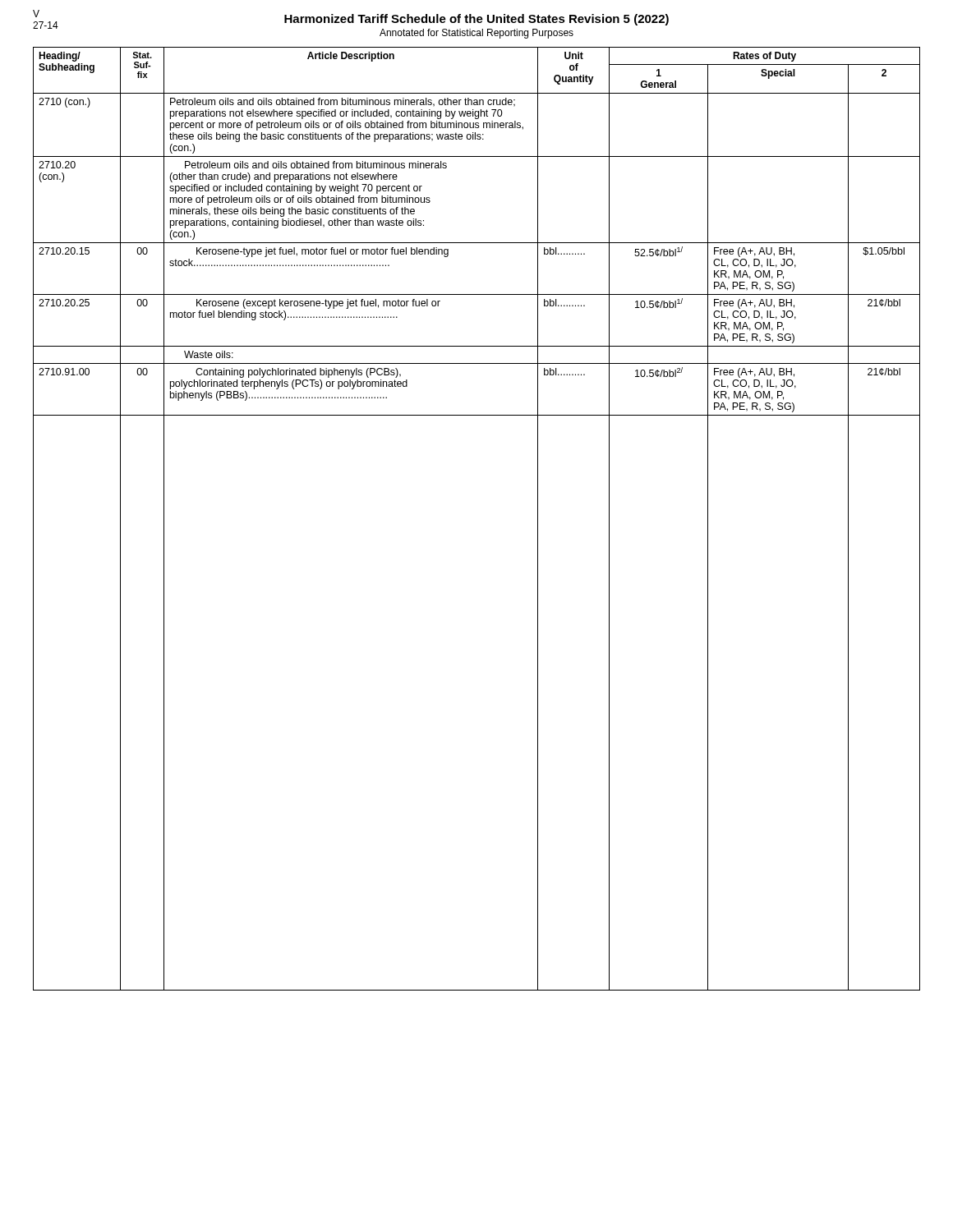This screenshot has width=953, height=1232.
Task: Point to the region starting "Harmonized Tariff Schedule of"
Action: 476,25
